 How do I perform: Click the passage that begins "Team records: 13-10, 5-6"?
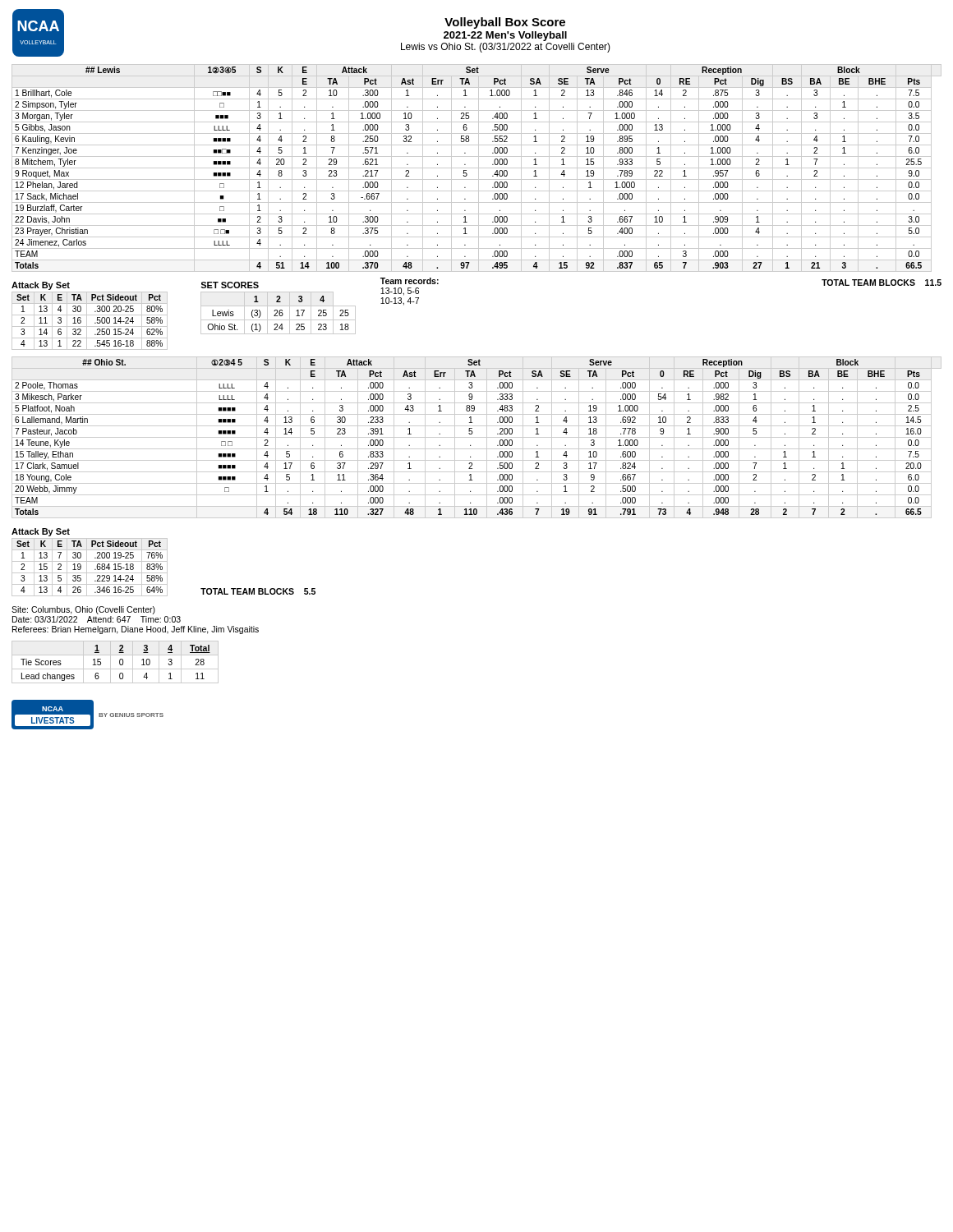coord(410,291)
